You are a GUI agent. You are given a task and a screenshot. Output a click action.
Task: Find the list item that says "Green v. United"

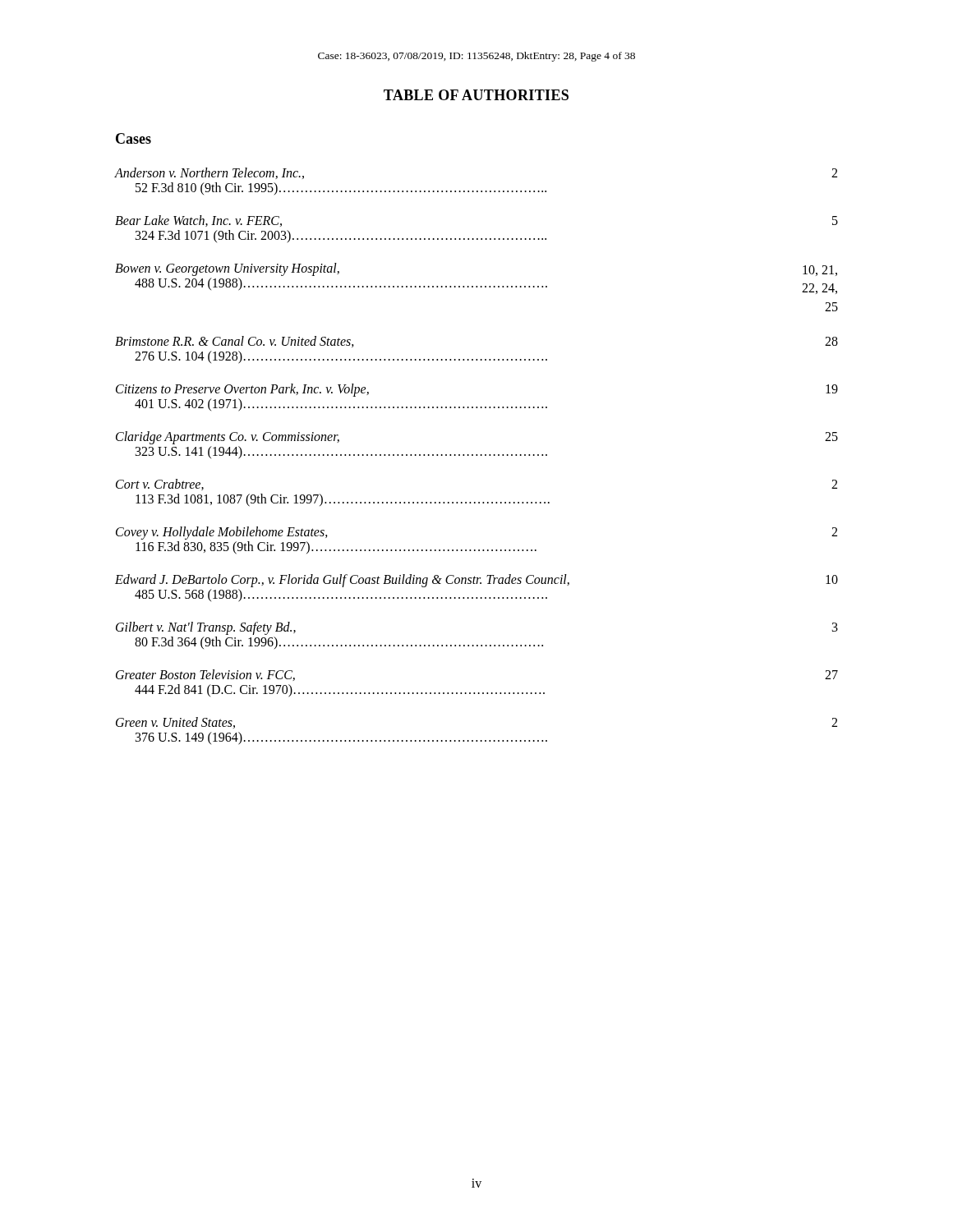tap(476, 730)
